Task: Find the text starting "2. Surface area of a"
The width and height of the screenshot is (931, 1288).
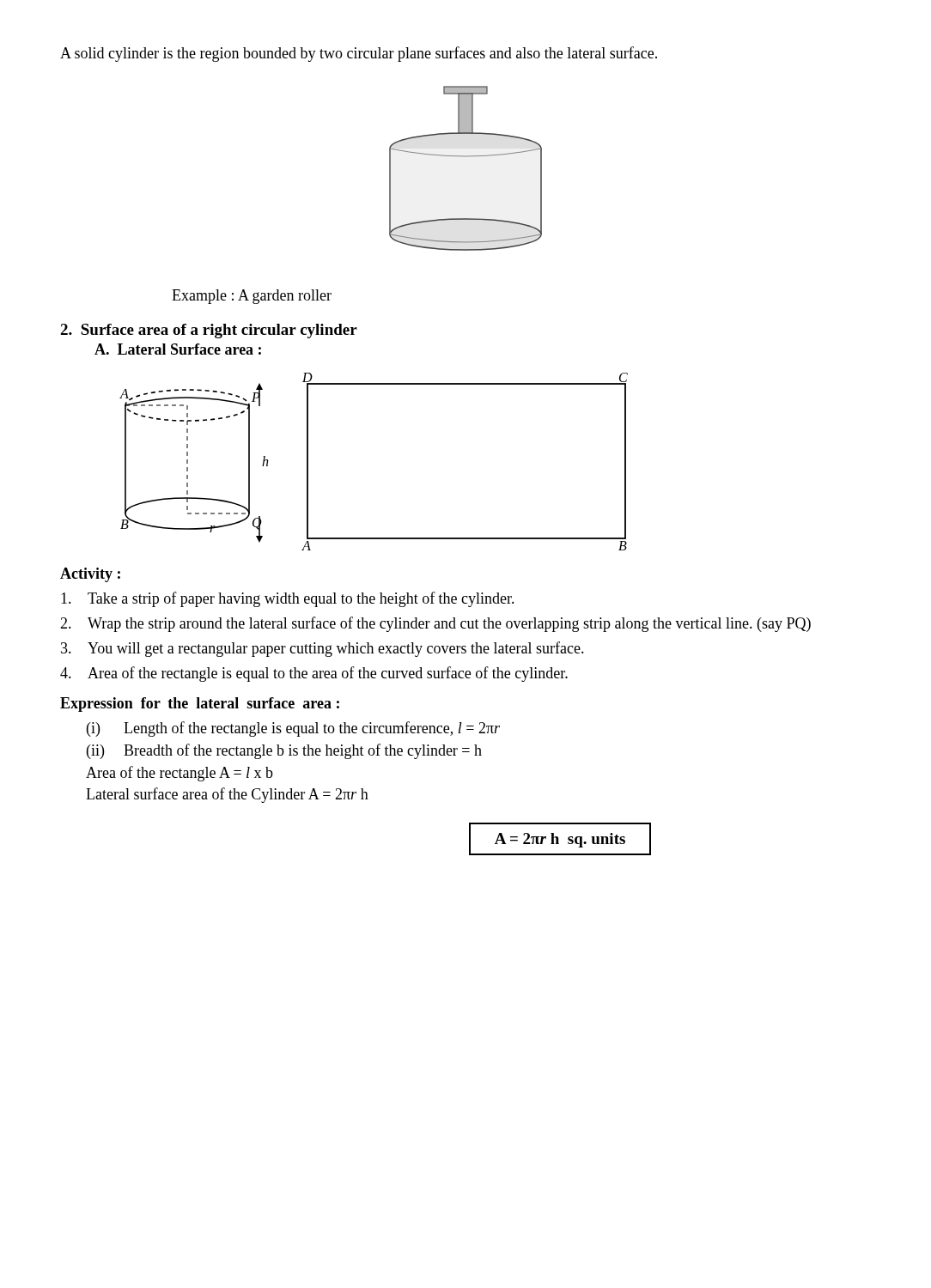Action: (x=209, y=329)
